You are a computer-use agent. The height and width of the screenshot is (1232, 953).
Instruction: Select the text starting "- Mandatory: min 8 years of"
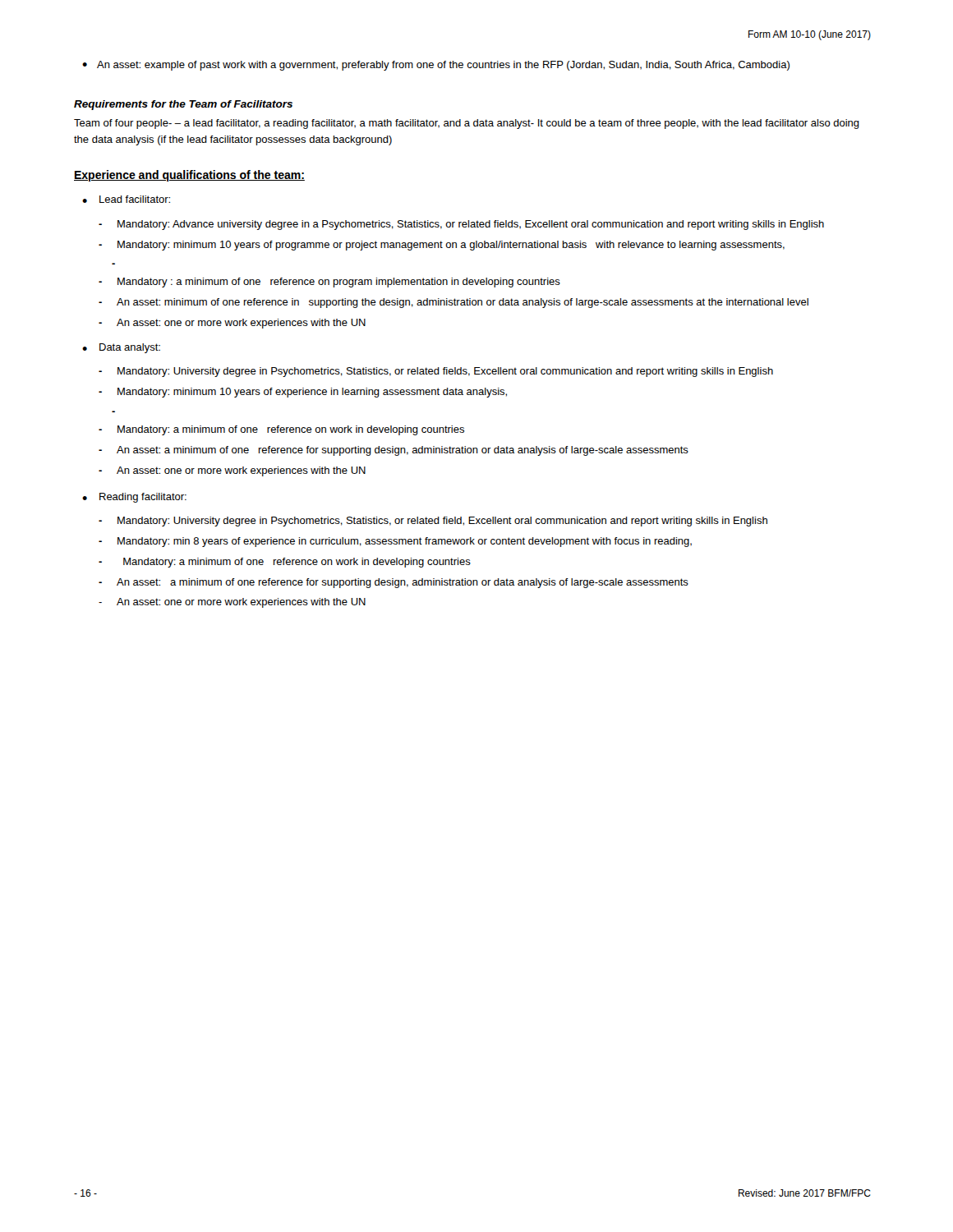(395, 541)
